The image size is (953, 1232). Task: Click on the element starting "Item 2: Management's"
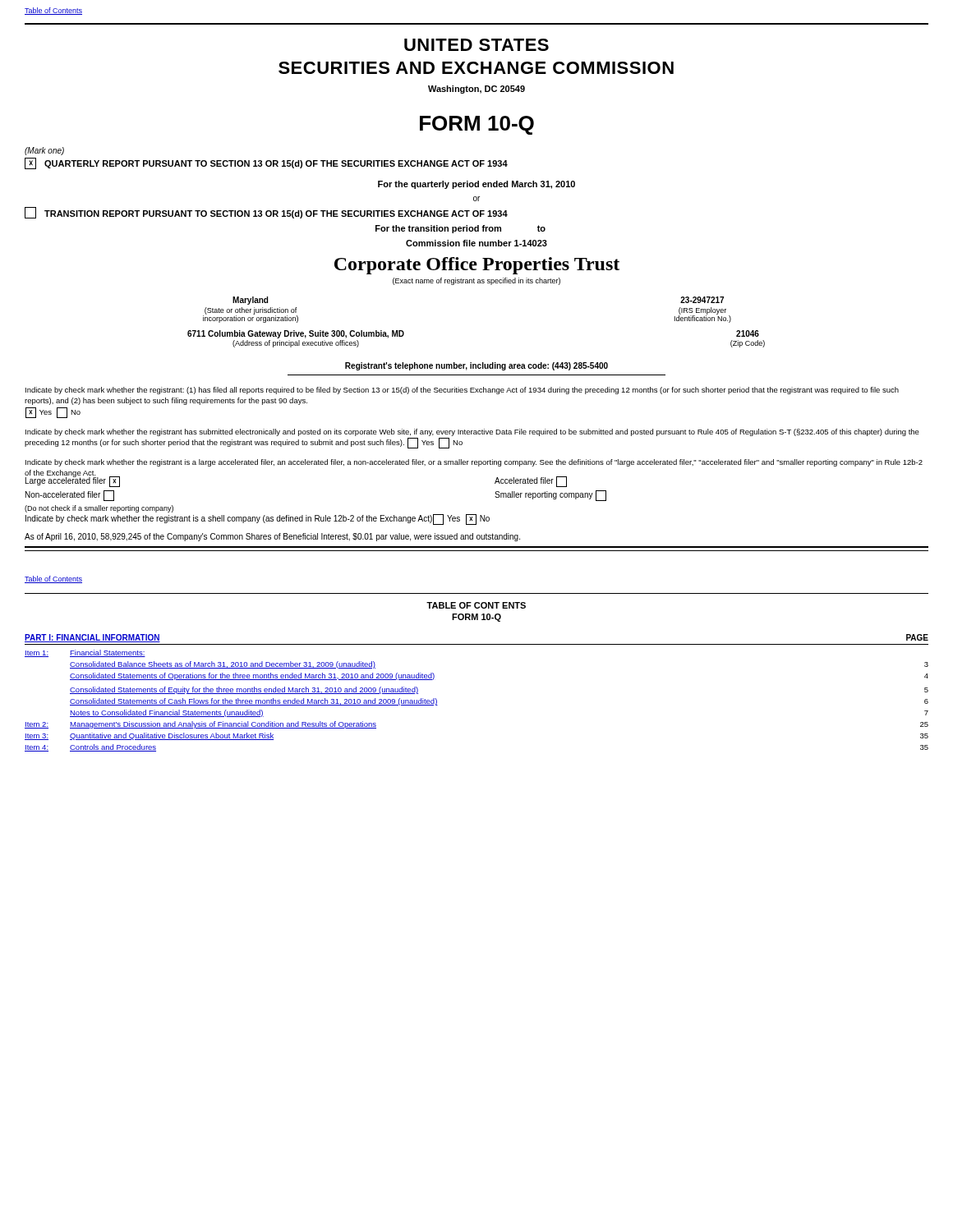[x=37, y=725]
